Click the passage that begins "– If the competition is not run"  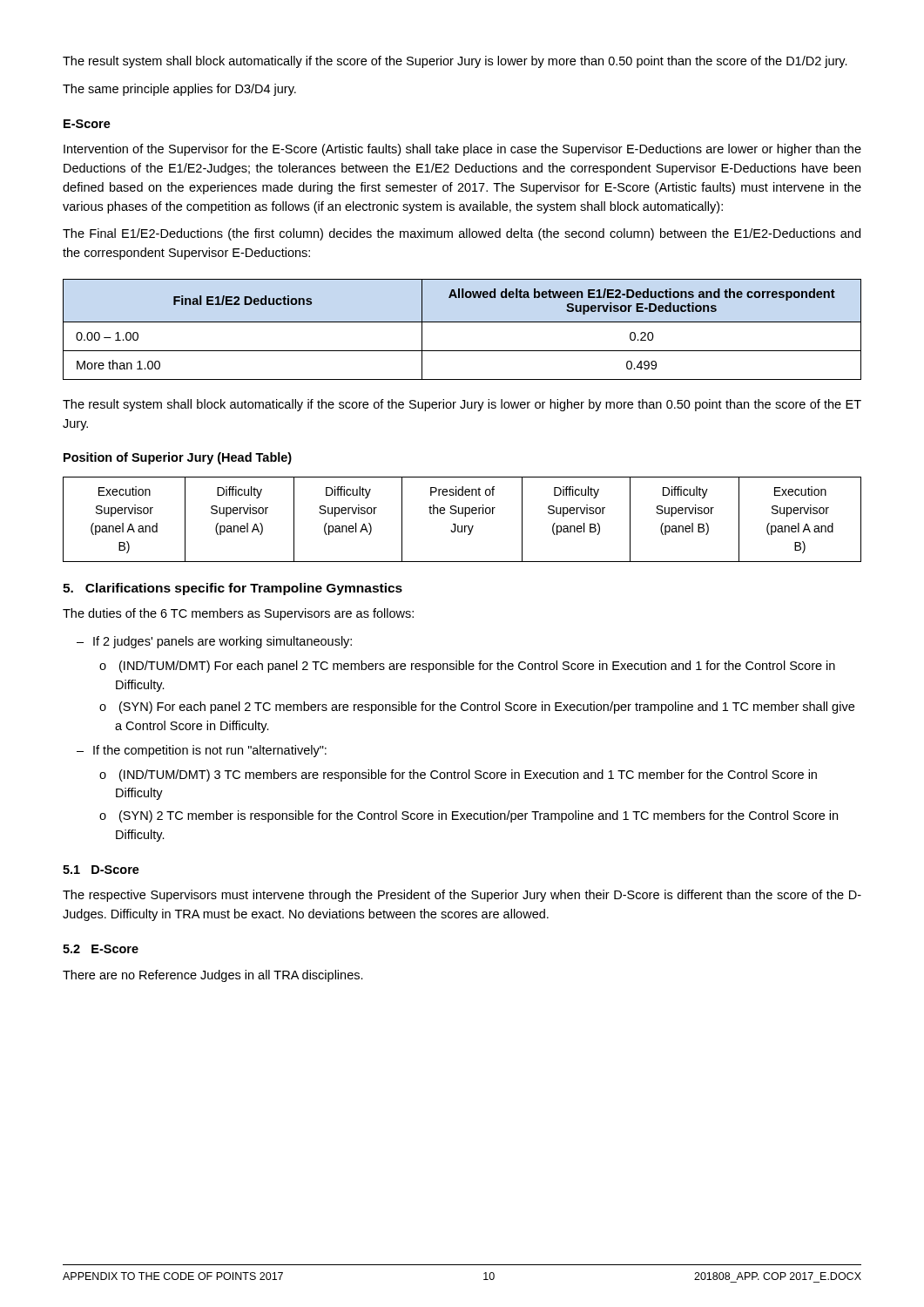point(202,751)
